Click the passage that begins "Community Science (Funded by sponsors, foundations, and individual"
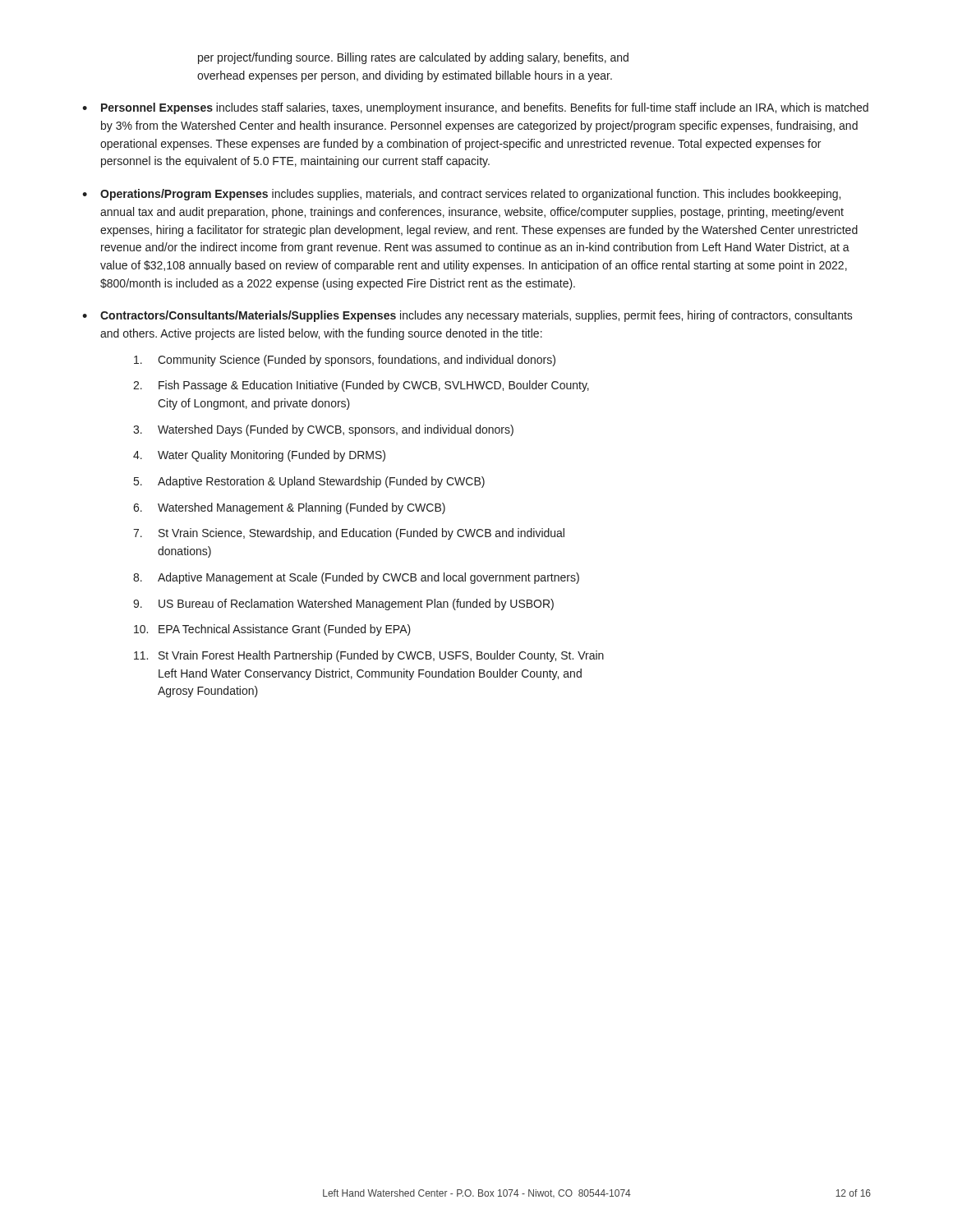This screenshot has height=1232, width=953. point(502,360)
